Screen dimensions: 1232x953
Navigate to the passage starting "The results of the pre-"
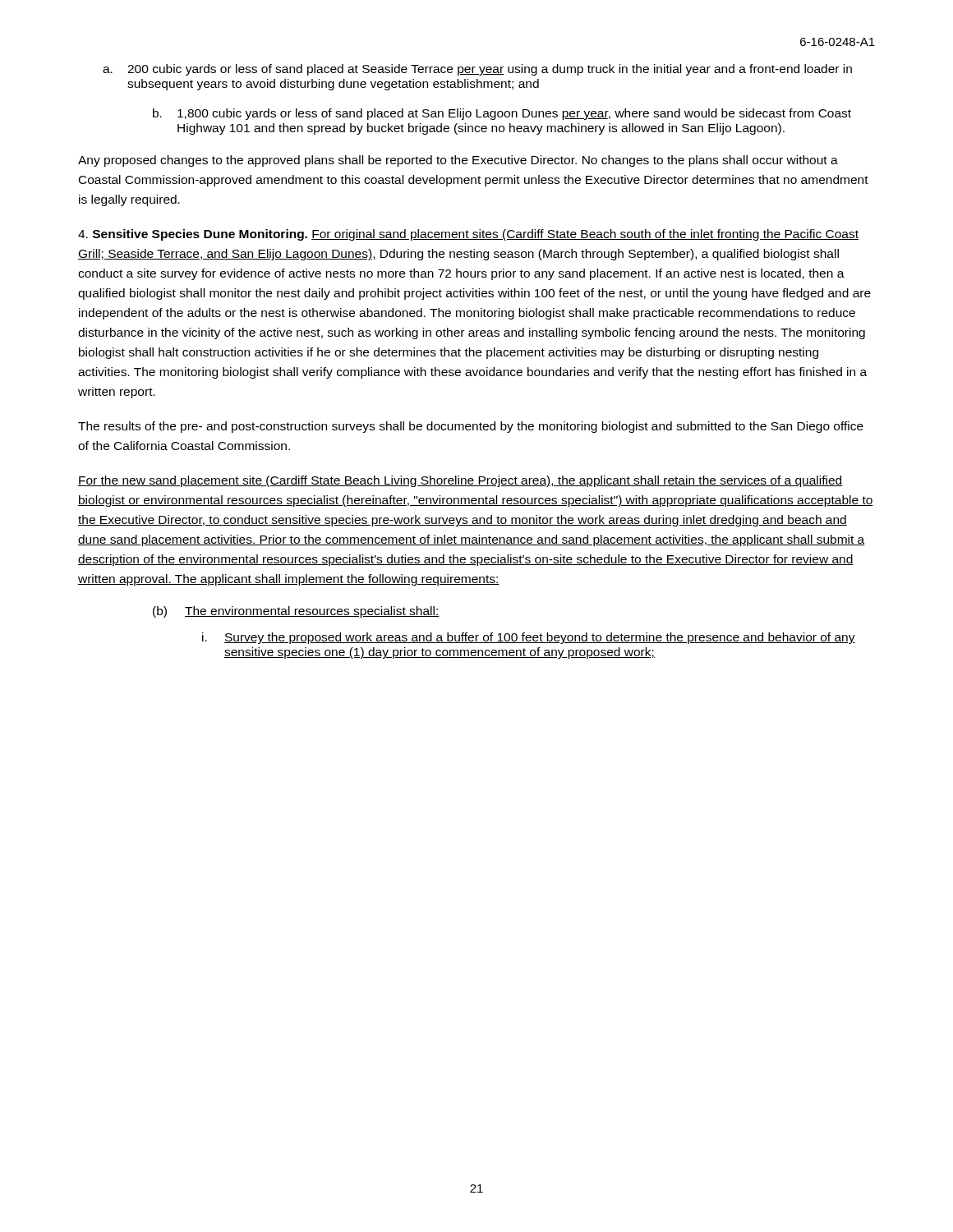(x=471, y=436)
